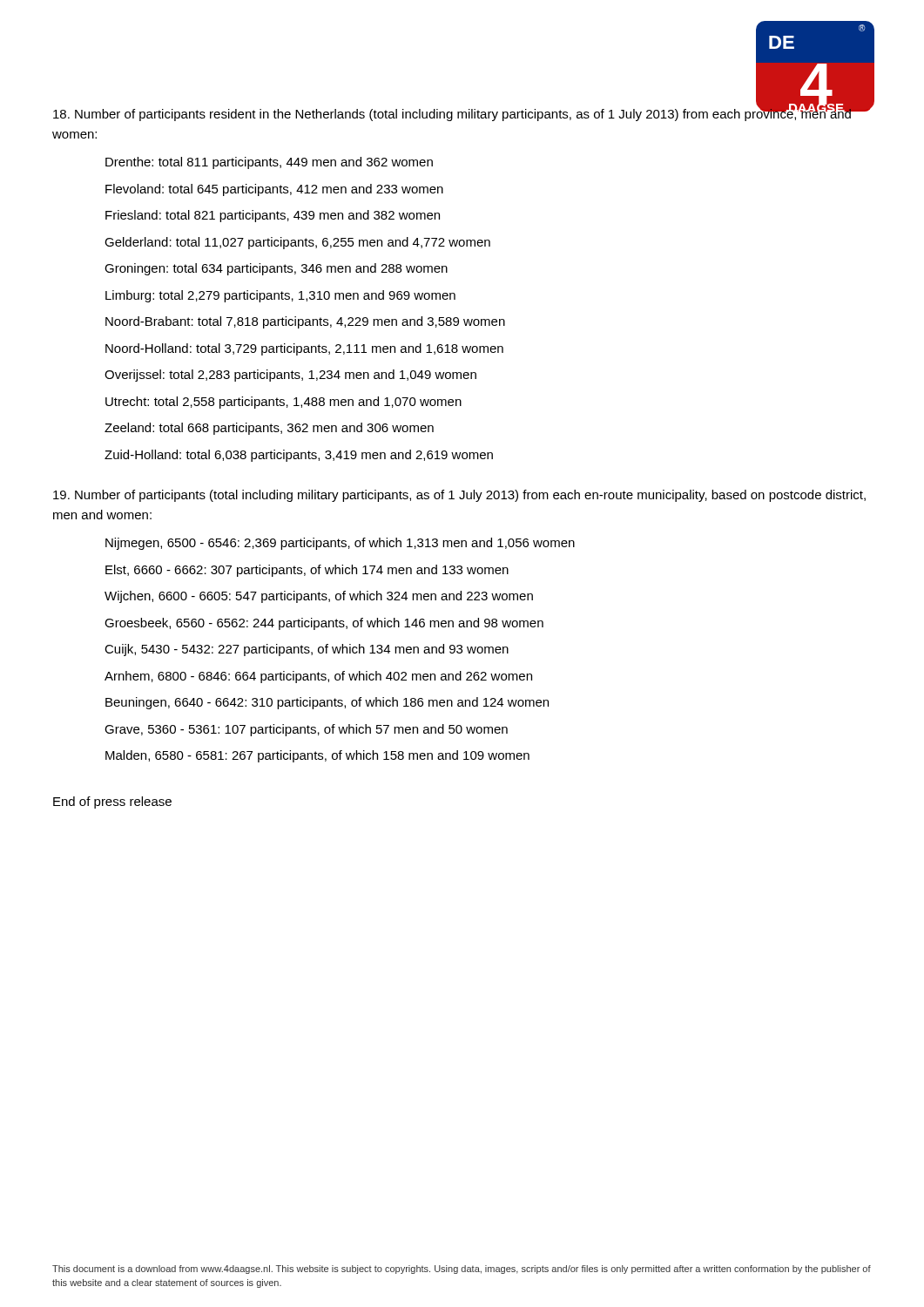This screenshot has width=924, height=1307.
Task: Where is the passage that starts "Nijmegen, 6500 - 6546: 2,369"?
Action: [340, 542]
